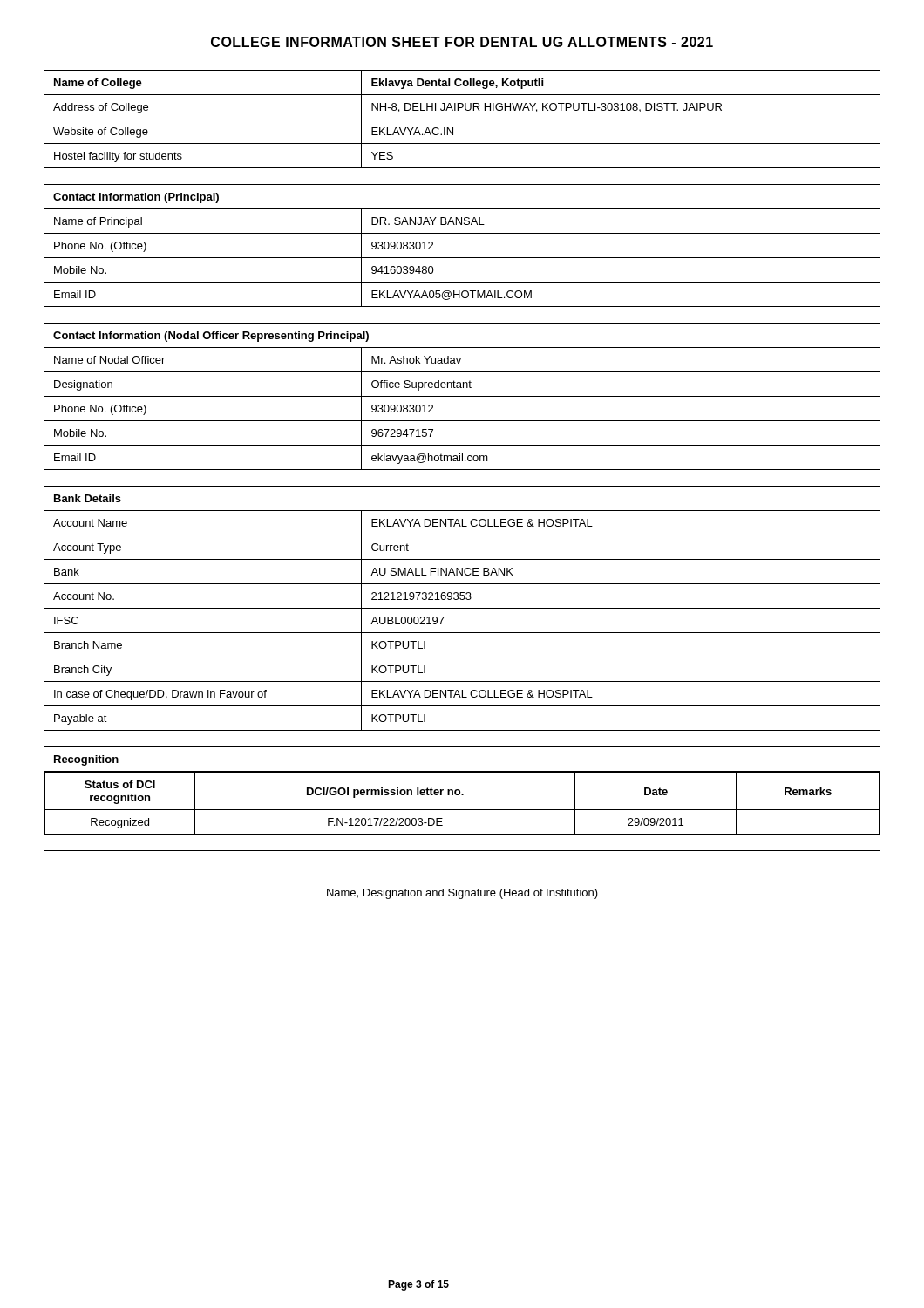Select the table that reads "Branch City"
The image size is (924, 1308).
coord(462,608)
